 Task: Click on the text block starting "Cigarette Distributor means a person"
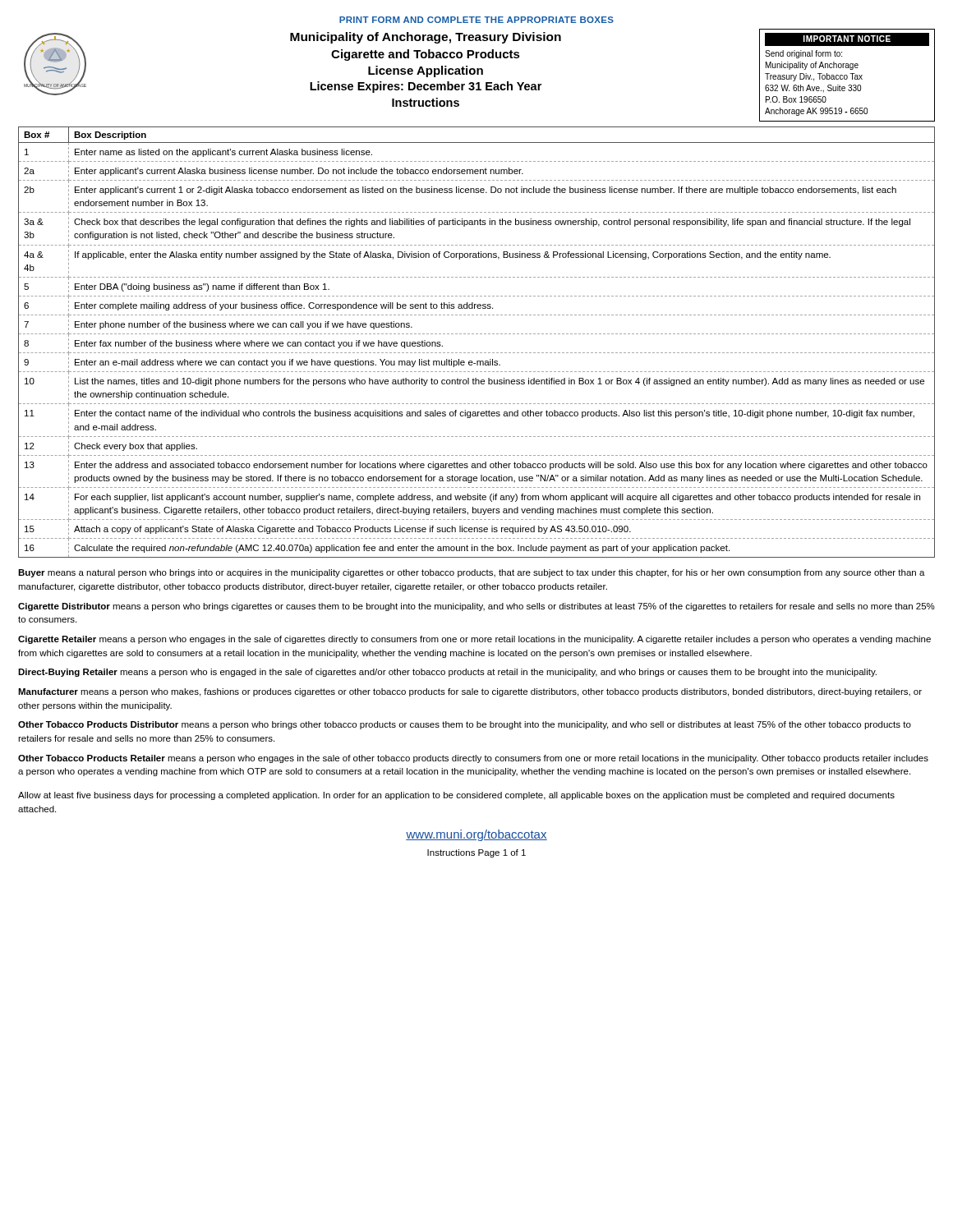pos(476,613)
